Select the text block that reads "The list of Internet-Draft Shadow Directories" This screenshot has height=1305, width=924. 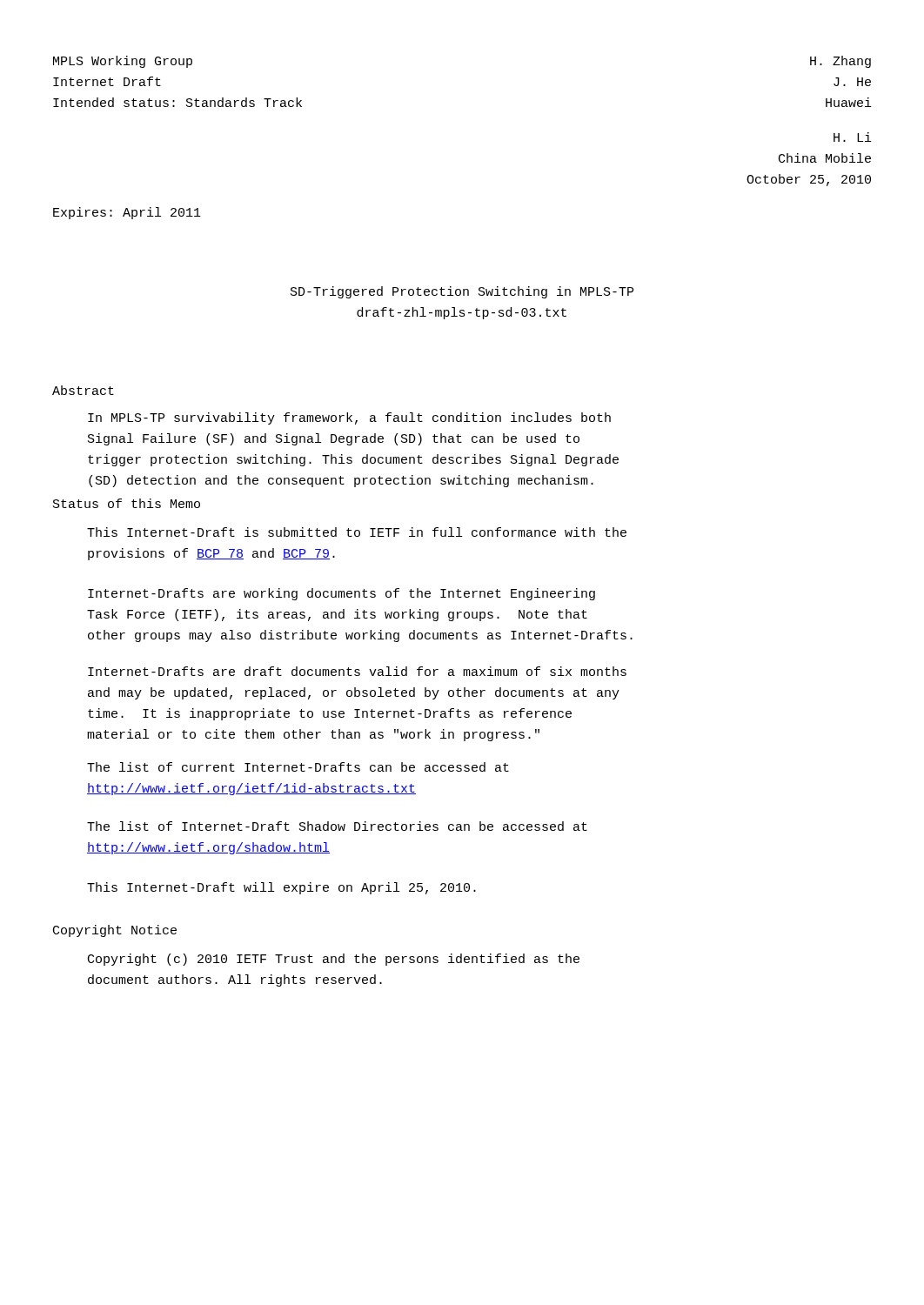[x=338, y=838]
